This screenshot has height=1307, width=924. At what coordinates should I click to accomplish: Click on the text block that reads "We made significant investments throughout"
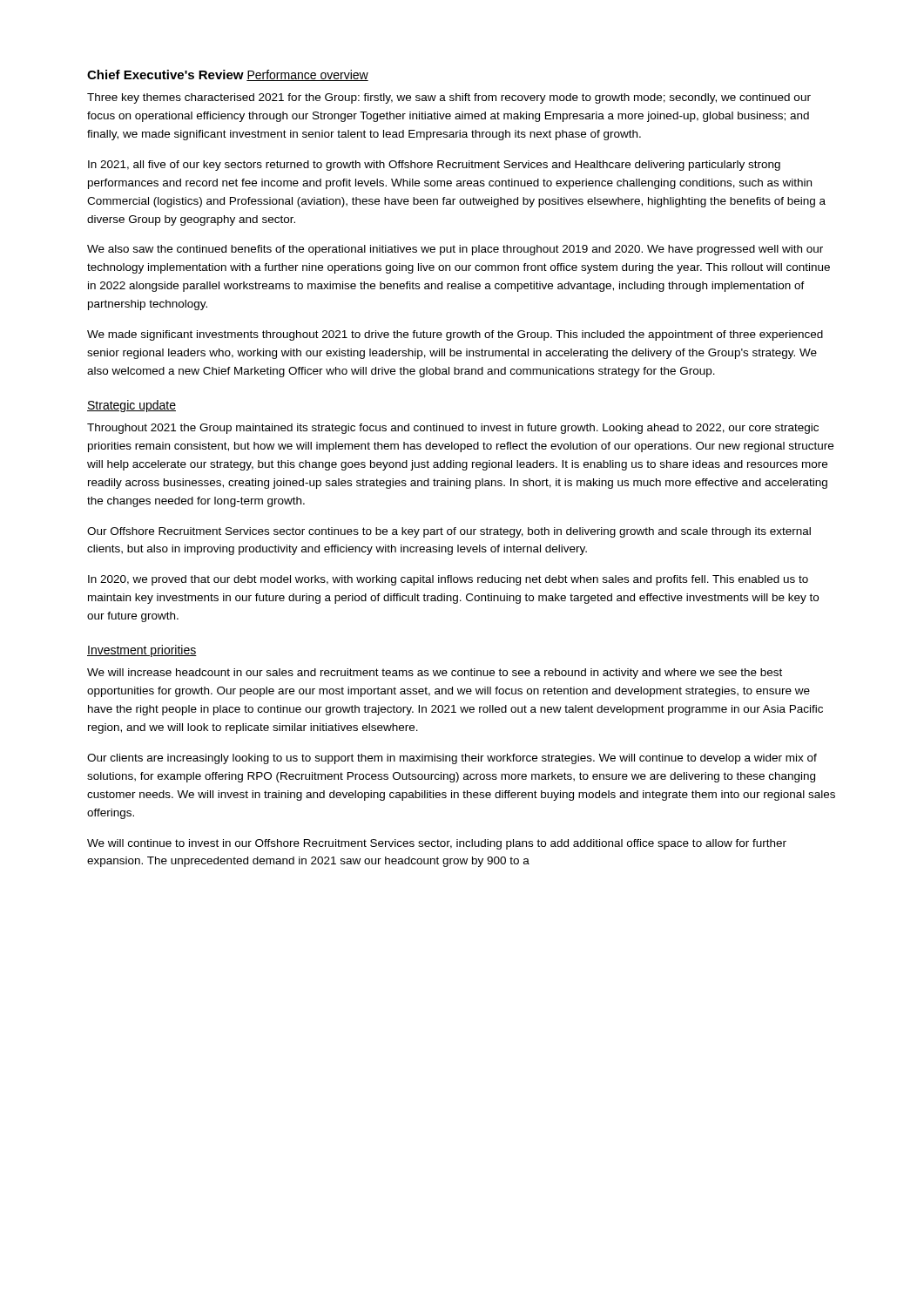(455, 353)
